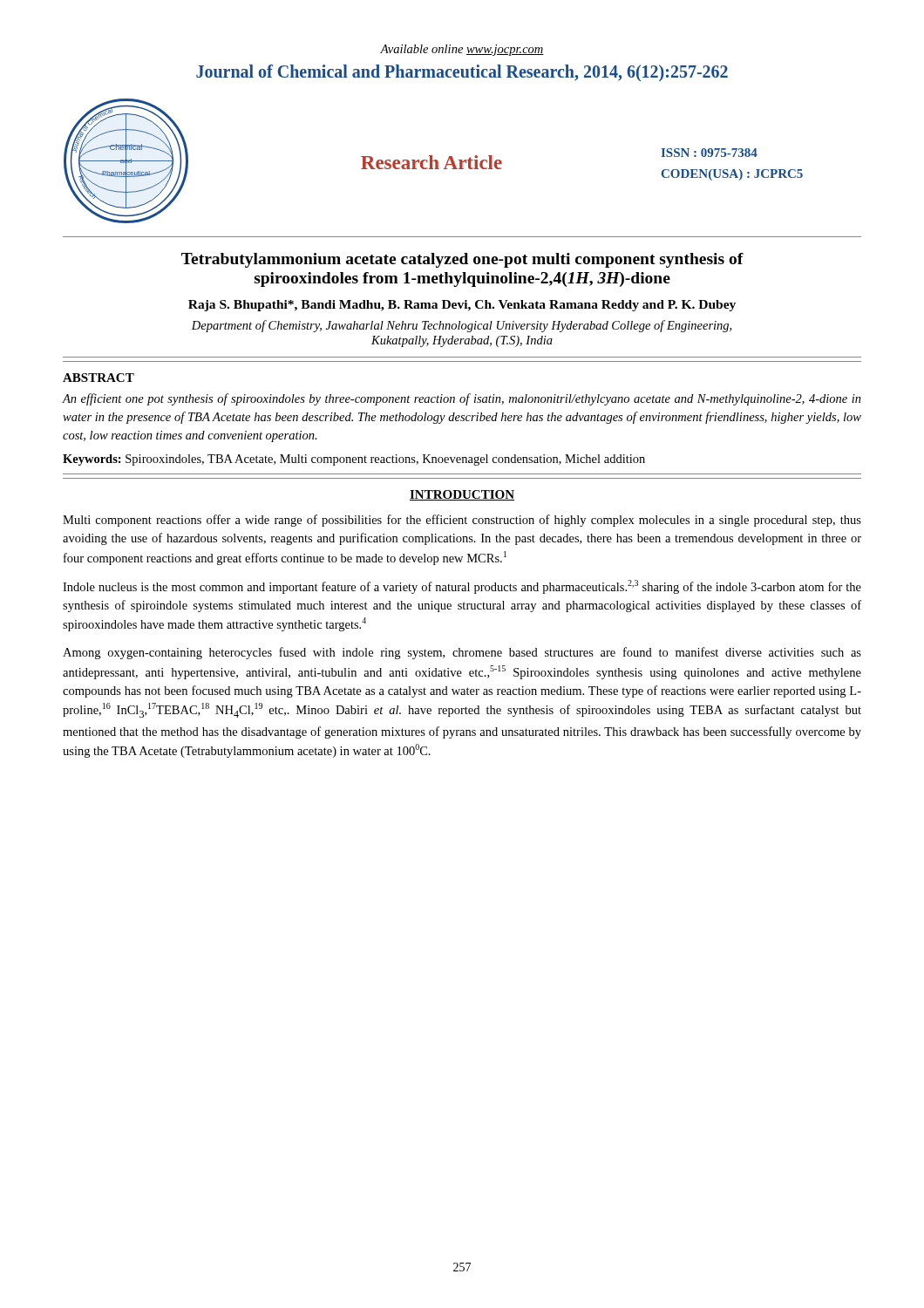Find the logo
The image size is (924, 1308).
[133, 163]
